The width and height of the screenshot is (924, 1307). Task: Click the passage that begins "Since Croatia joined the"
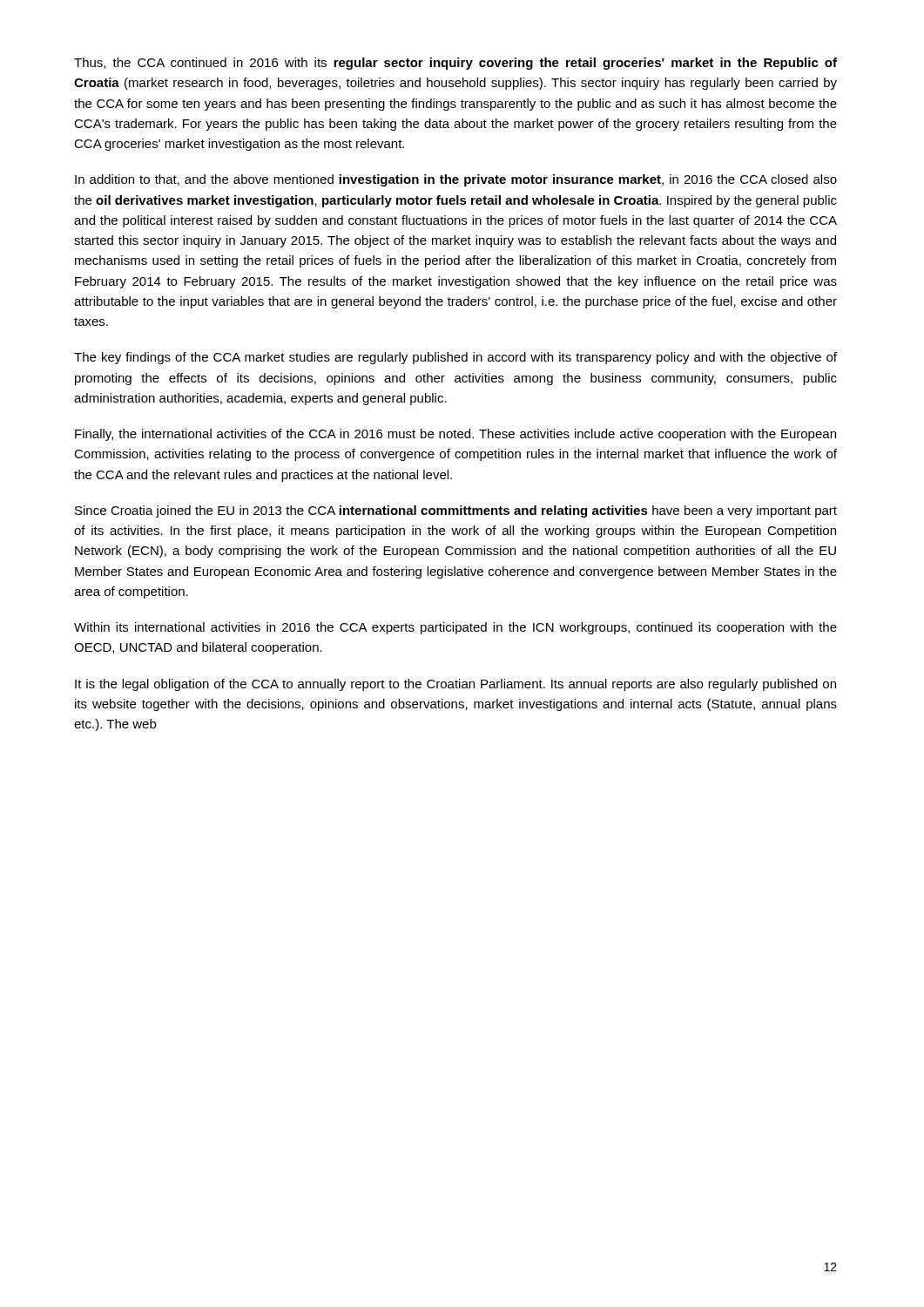(x=455, y=550)
